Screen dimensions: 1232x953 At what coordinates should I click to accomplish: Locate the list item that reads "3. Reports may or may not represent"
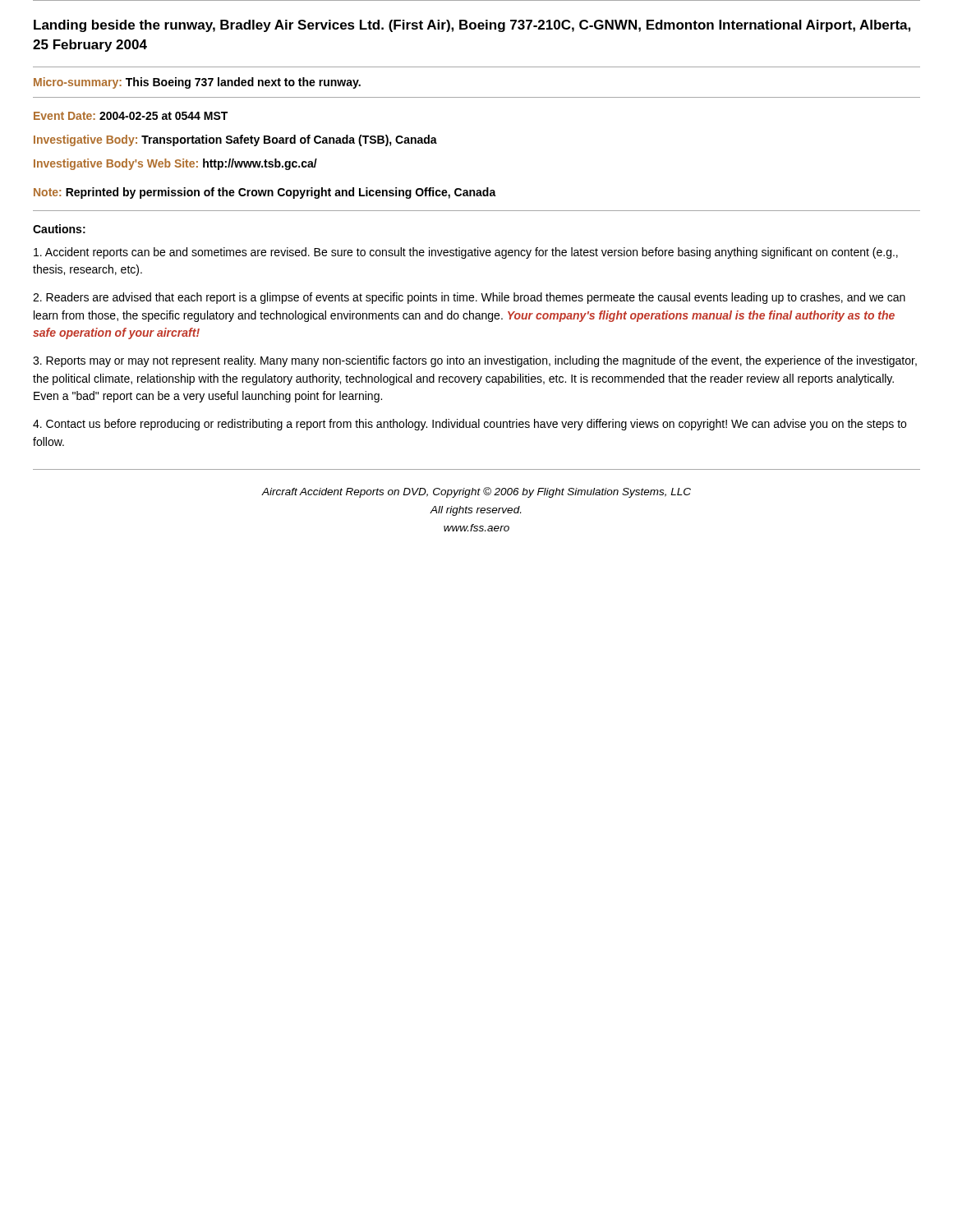coord(475,378)
